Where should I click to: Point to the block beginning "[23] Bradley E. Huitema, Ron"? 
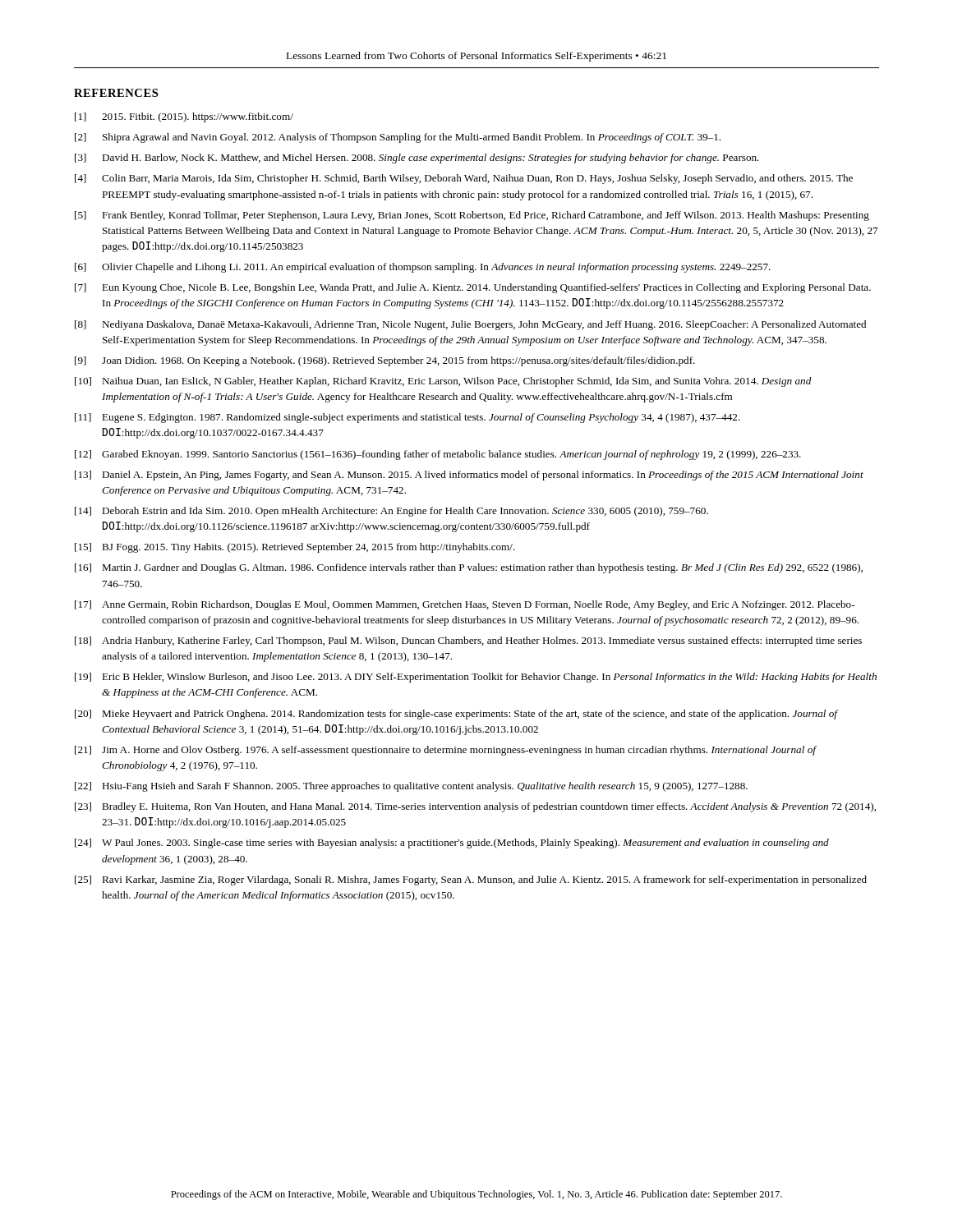[x=476, y=814]
